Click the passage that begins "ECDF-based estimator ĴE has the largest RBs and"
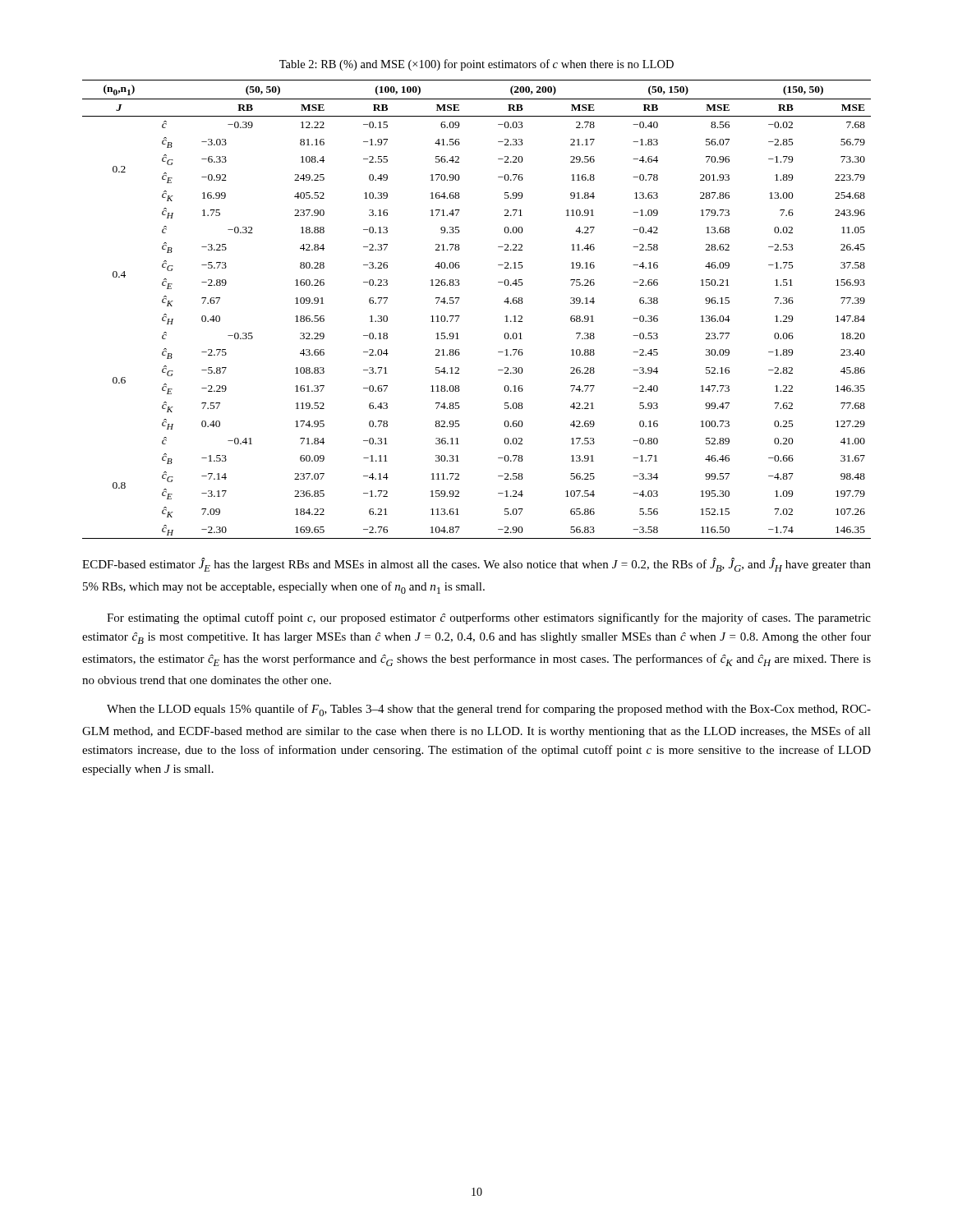Image resolution: width=953 pixels, height=1232 pixels. click(476, 667)
